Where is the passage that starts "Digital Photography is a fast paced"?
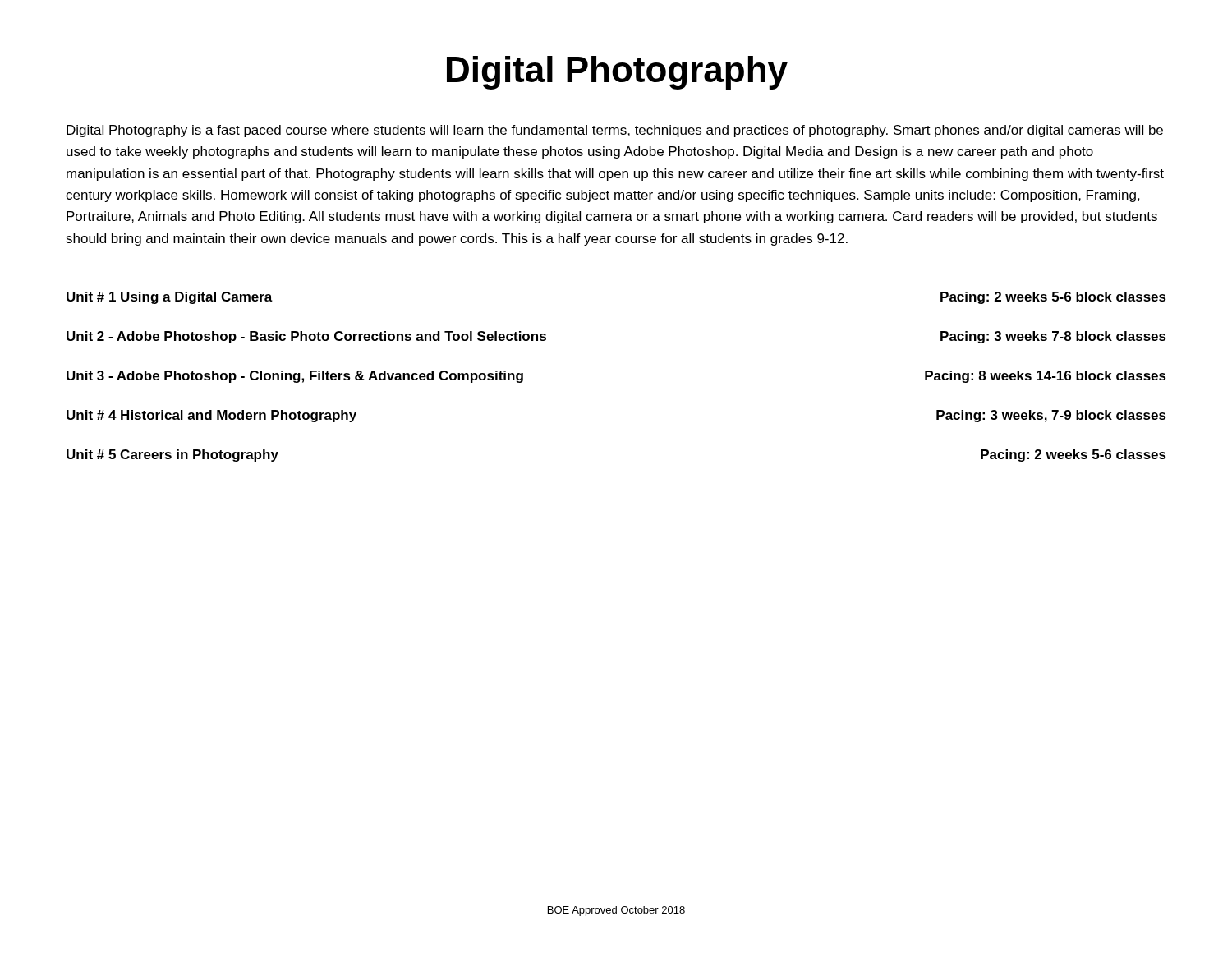The image size is (1232, 953). (615, 184)
